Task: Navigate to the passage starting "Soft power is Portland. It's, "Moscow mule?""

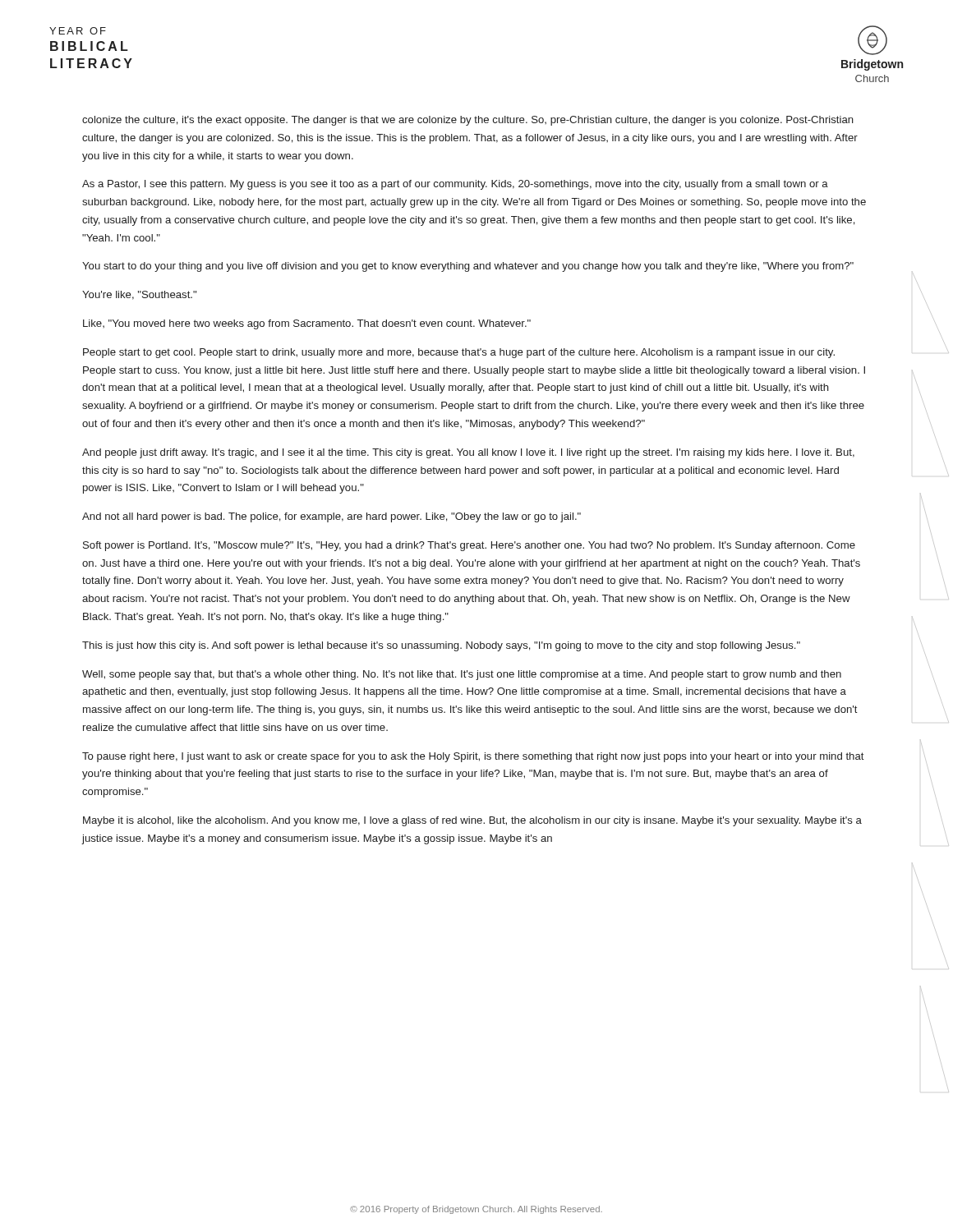Action: [x=471, y=581]
